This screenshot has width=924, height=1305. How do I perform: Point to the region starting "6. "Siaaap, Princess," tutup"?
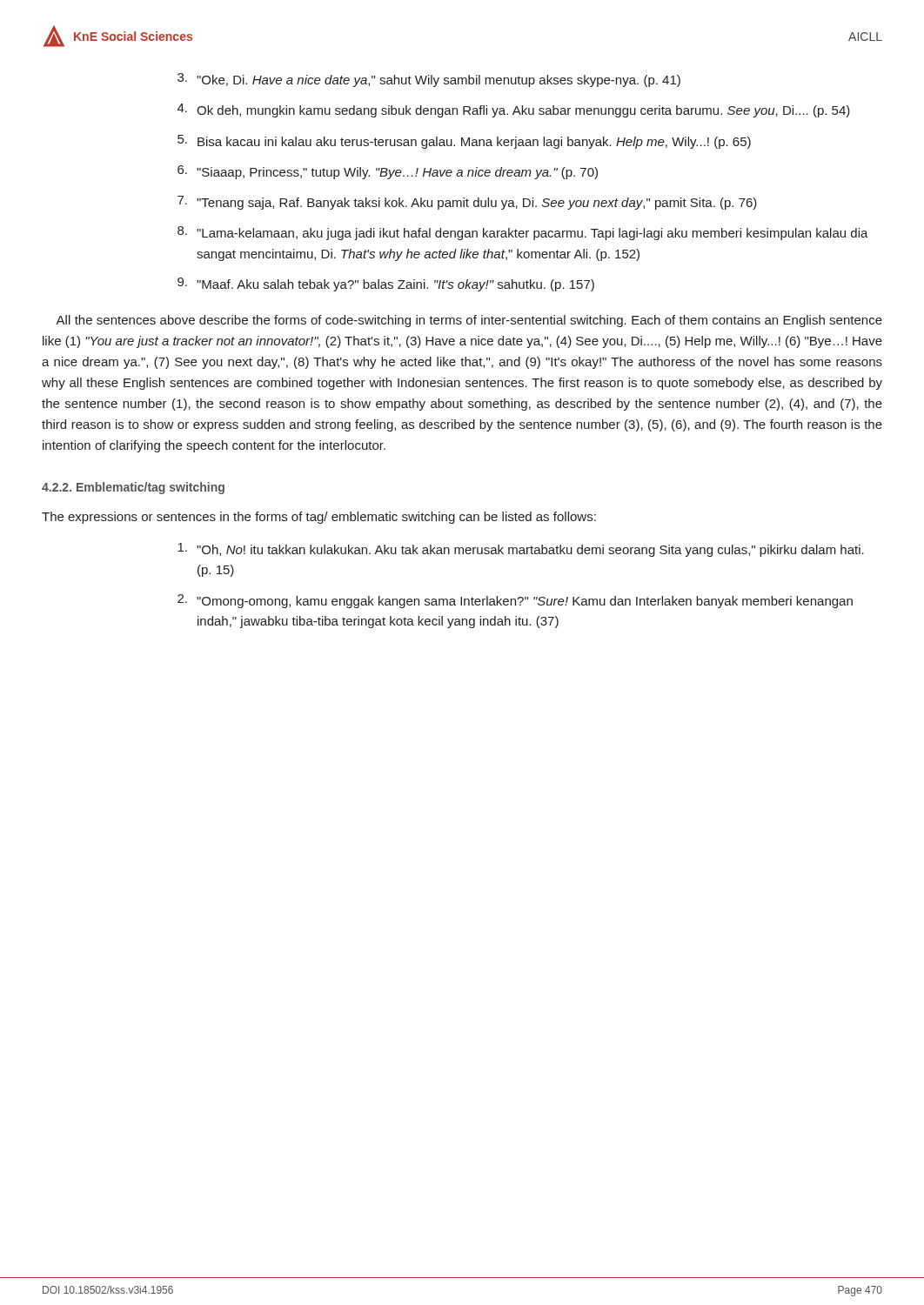pyautogui.click(x=523, y=172)
